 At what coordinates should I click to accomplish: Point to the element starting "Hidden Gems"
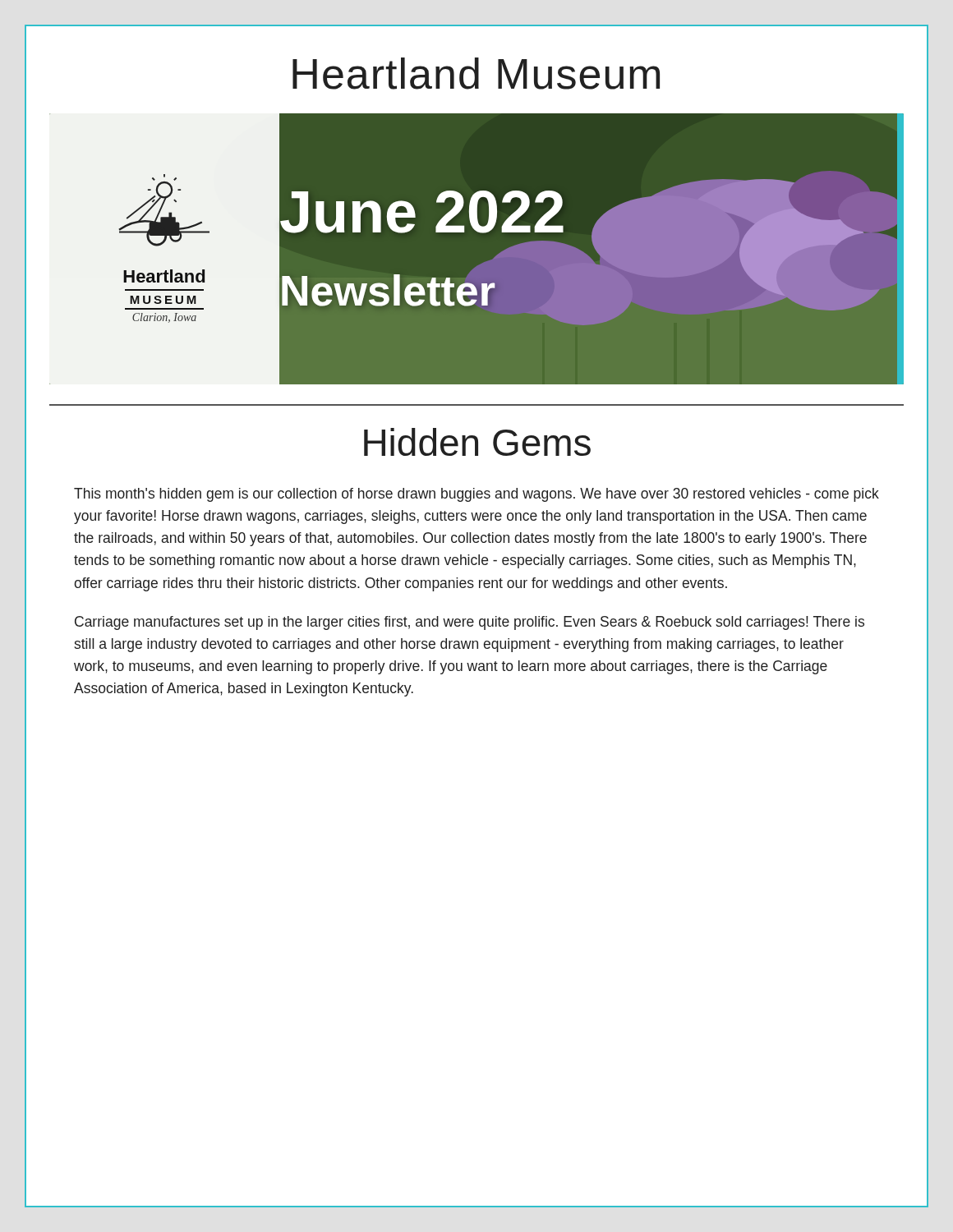(x=476, y=443)
